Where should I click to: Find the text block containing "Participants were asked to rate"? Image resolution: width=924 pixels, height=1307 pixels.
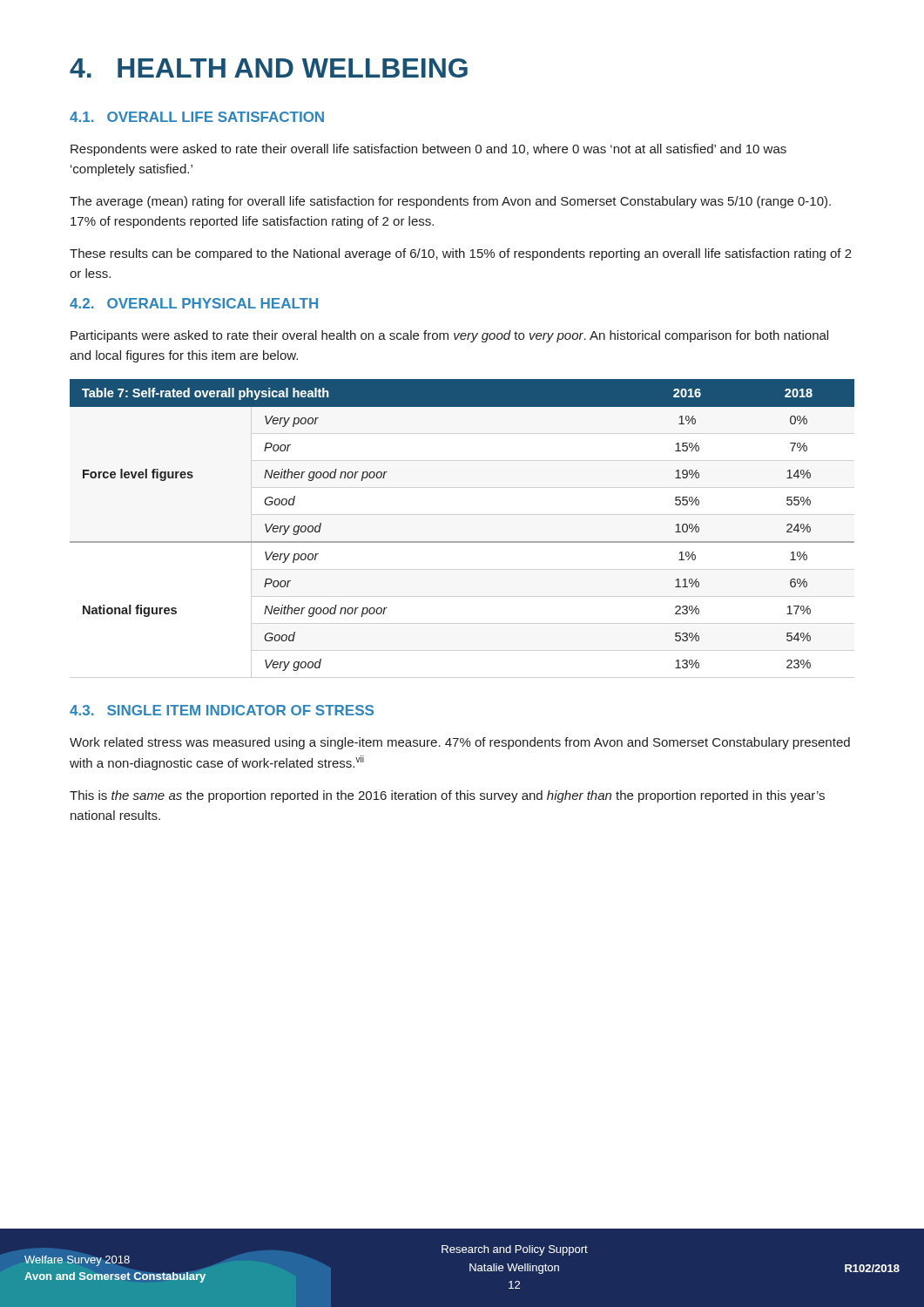coord(462,345)
